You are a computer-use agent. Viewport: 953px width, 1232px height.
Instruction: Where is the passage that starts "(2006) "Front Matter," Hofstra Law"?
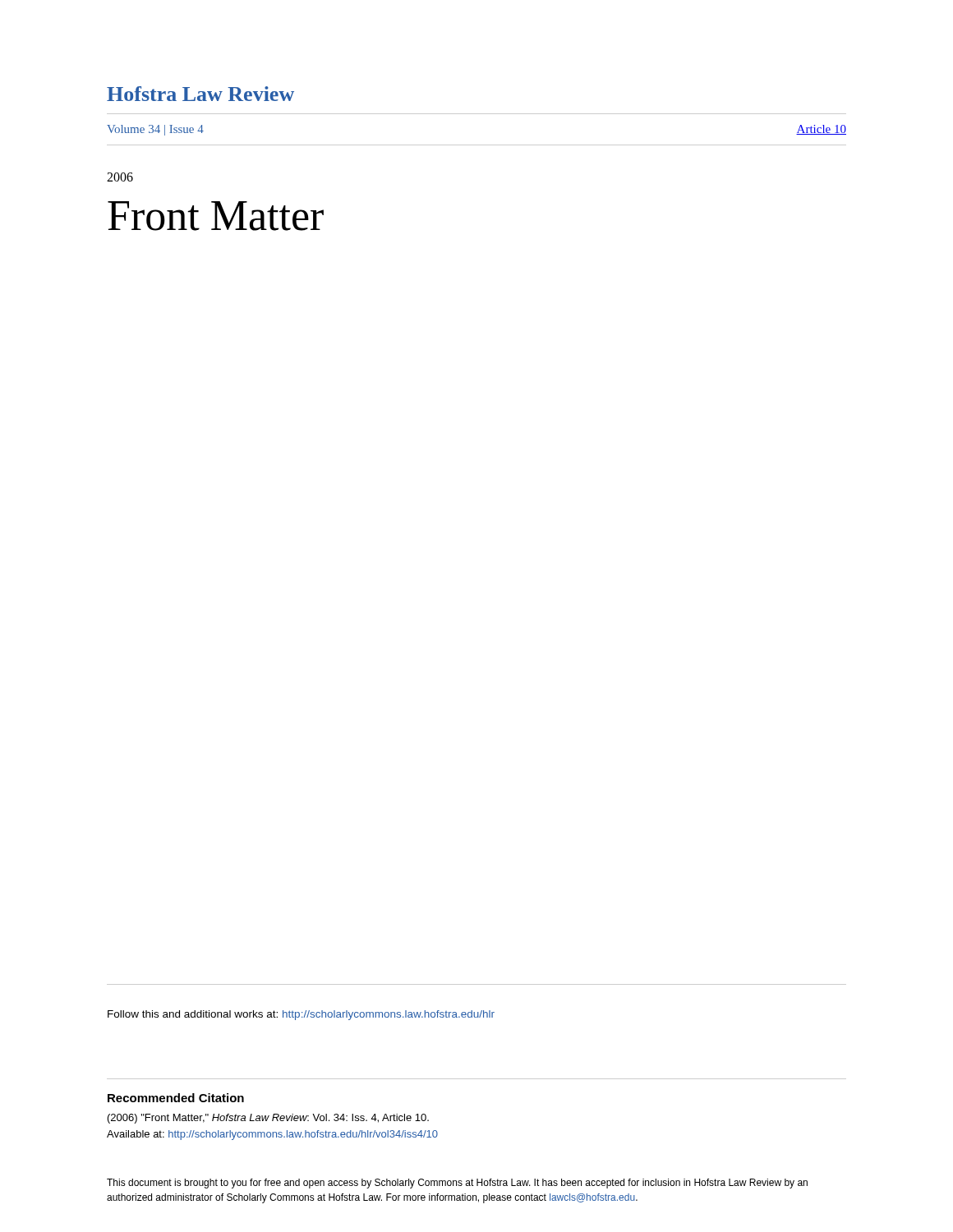[272, 1125]
